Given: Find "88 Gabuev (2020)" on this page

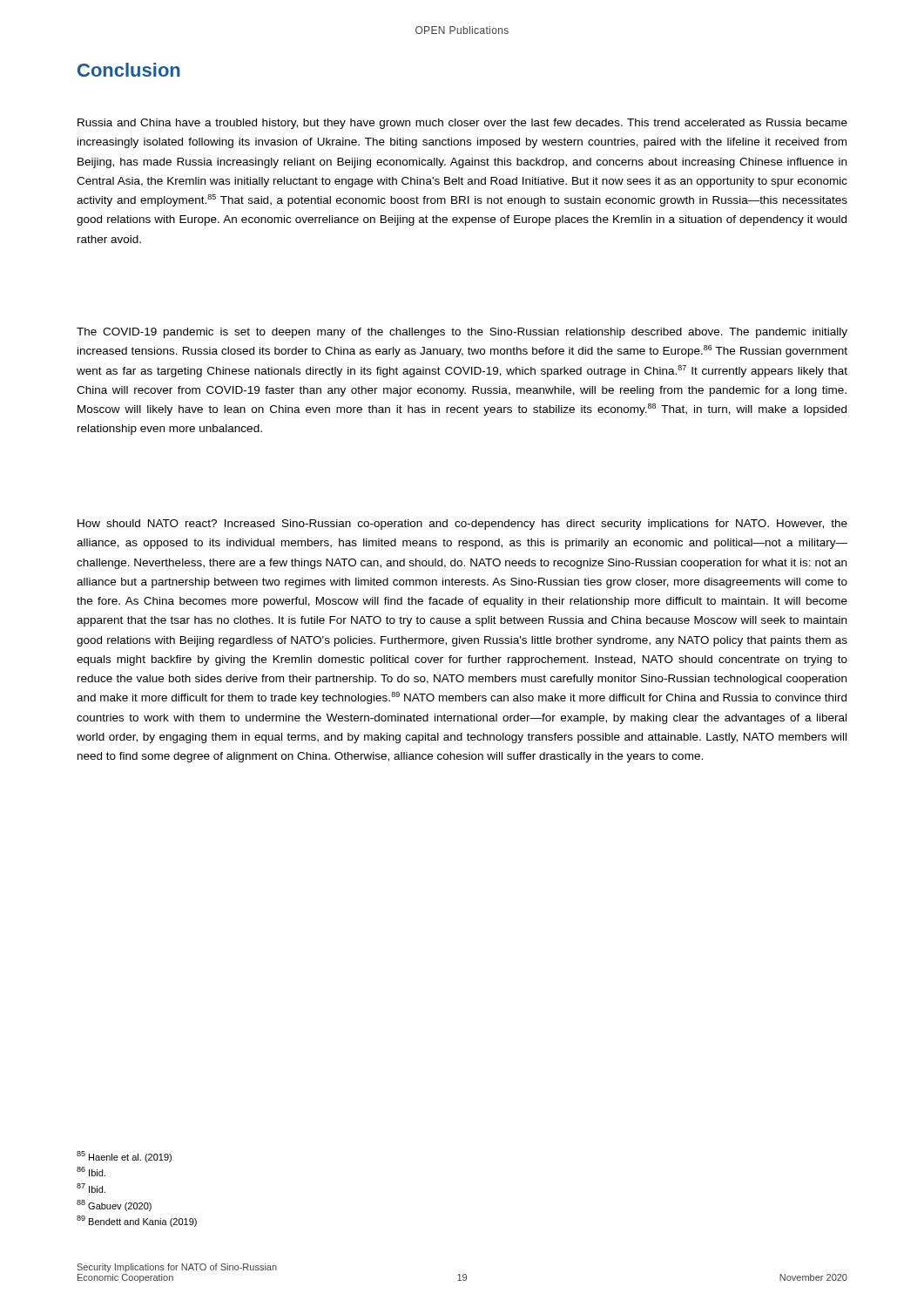Looking at the screenshot, I should click(x=114, y=1204).
